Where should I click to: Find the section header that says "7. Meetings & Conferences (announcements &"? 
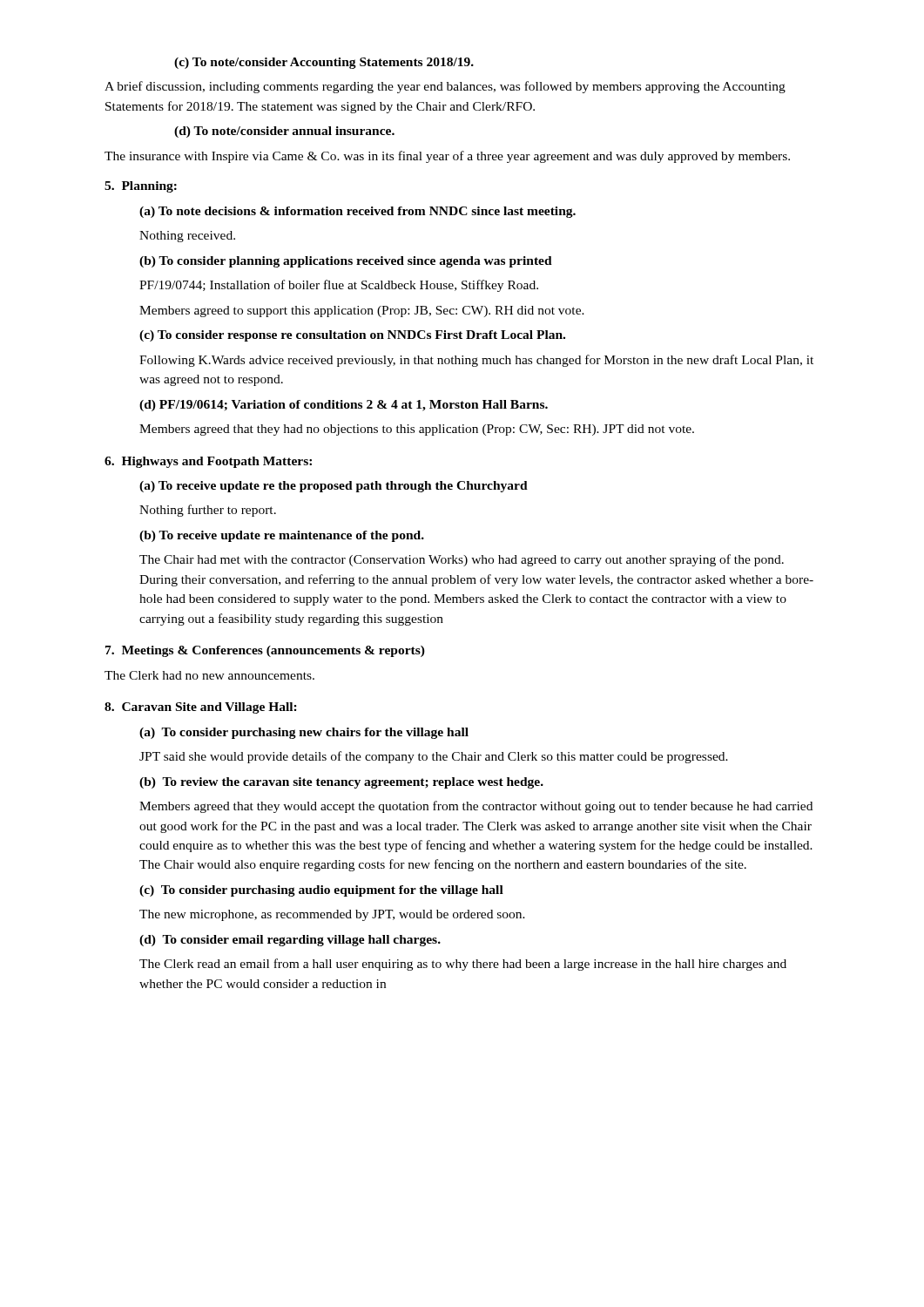pos(265,651)
